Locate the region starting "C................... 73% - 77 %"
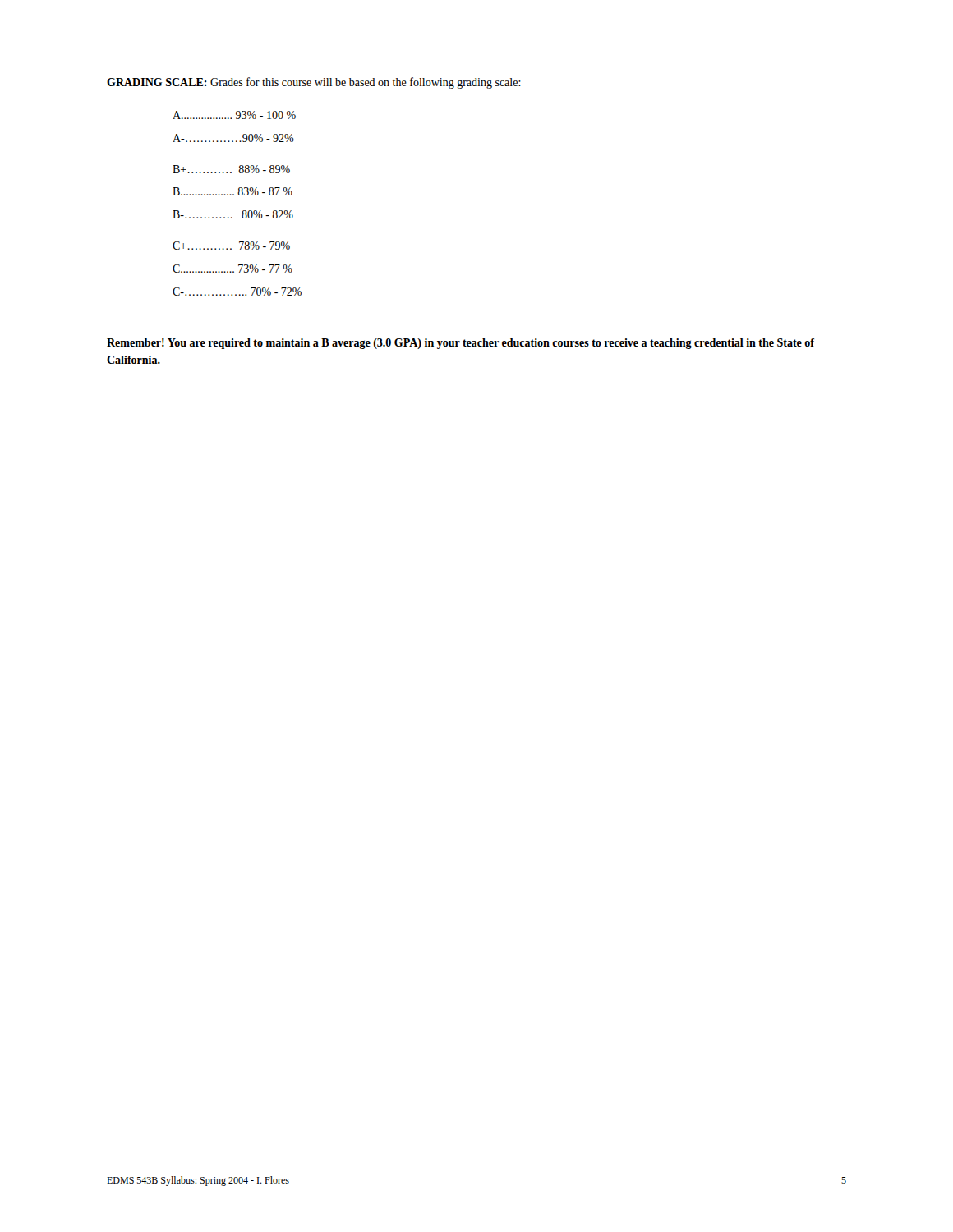 pyautogui.click(x=232, y=269)
